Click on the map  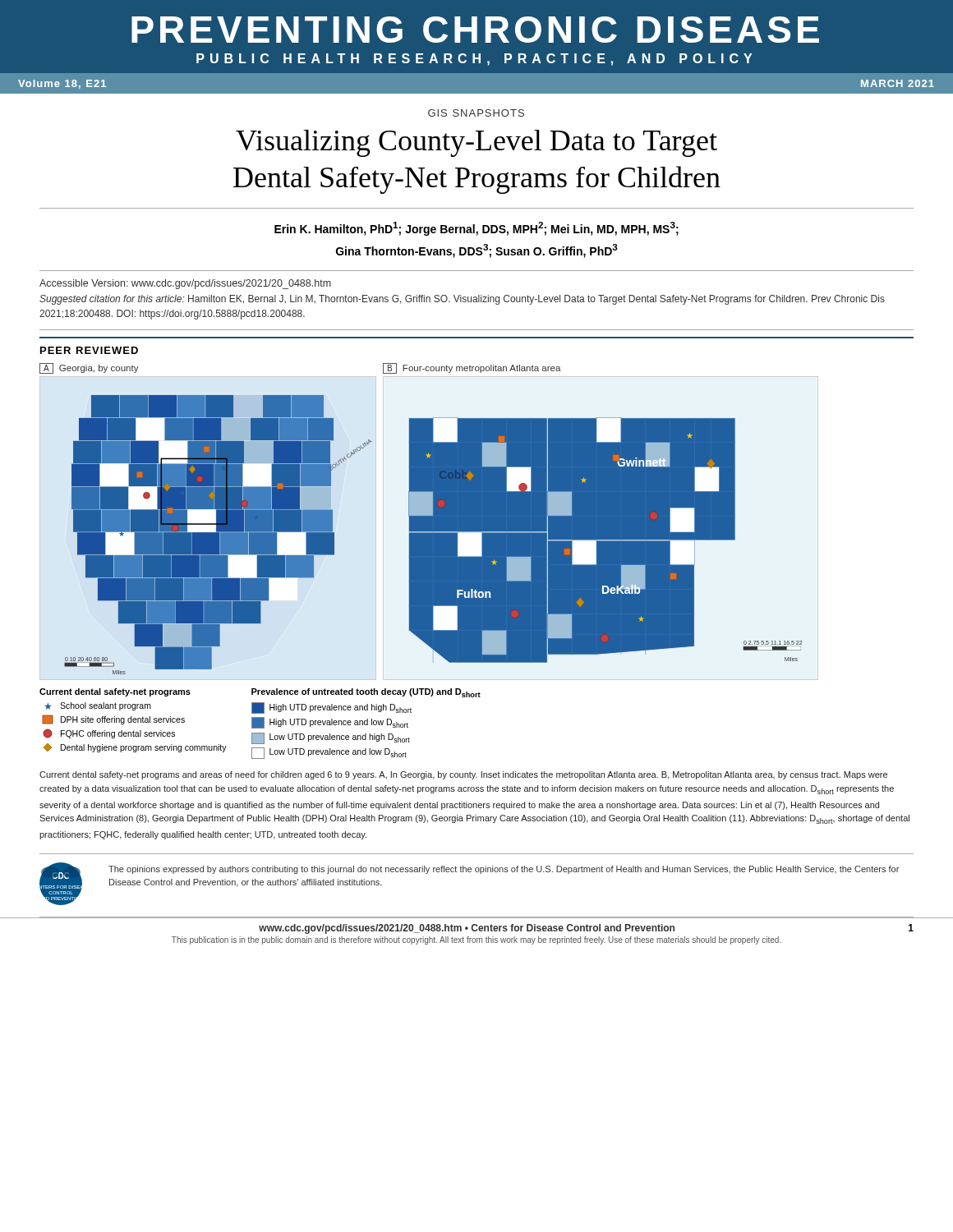point(476,562)
